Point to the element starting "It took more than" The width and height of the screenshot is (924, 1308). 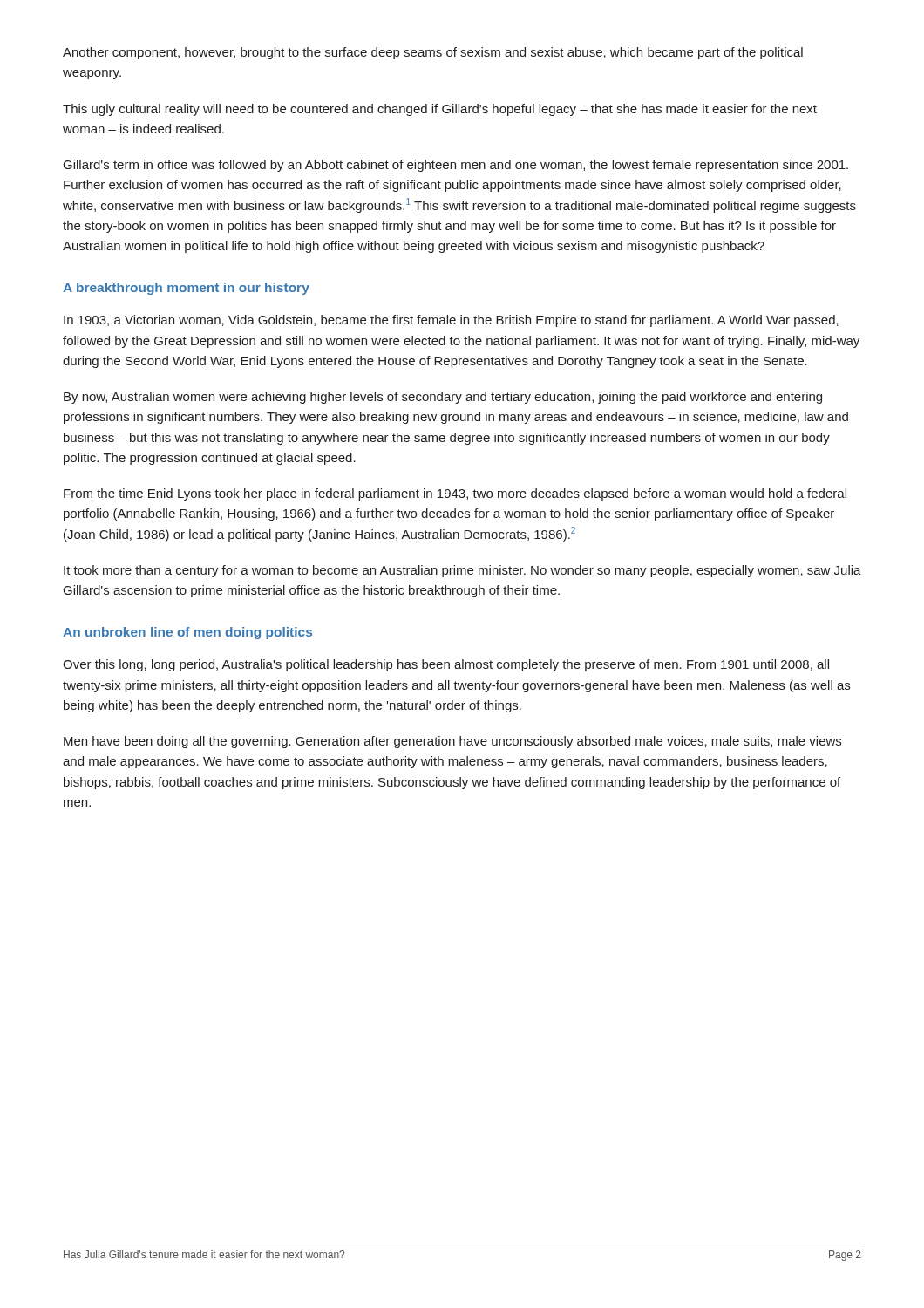coord(462,580)
